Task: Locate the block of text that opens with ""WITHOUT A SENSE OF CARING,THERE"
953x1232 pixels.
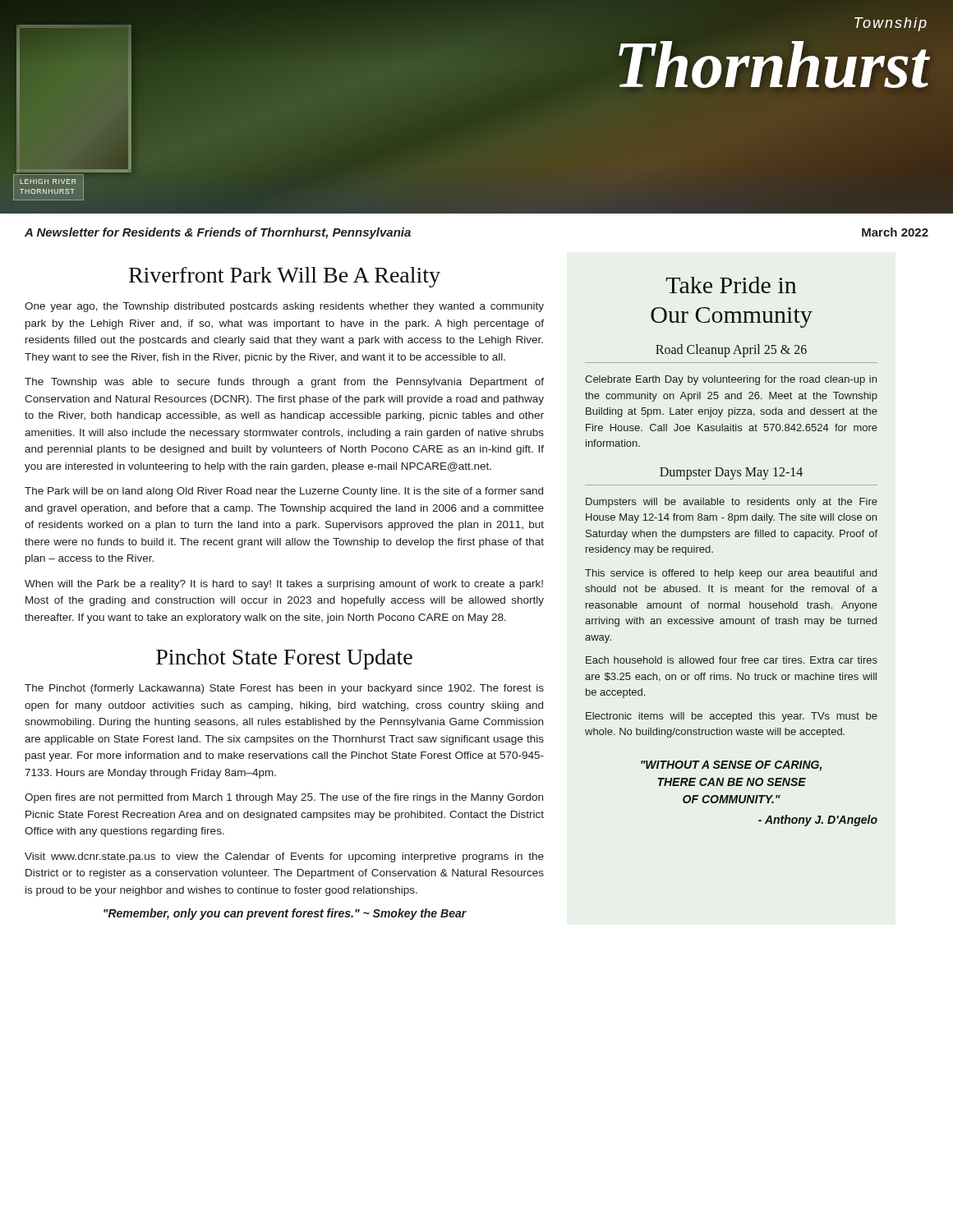Action: click(731, 792)
